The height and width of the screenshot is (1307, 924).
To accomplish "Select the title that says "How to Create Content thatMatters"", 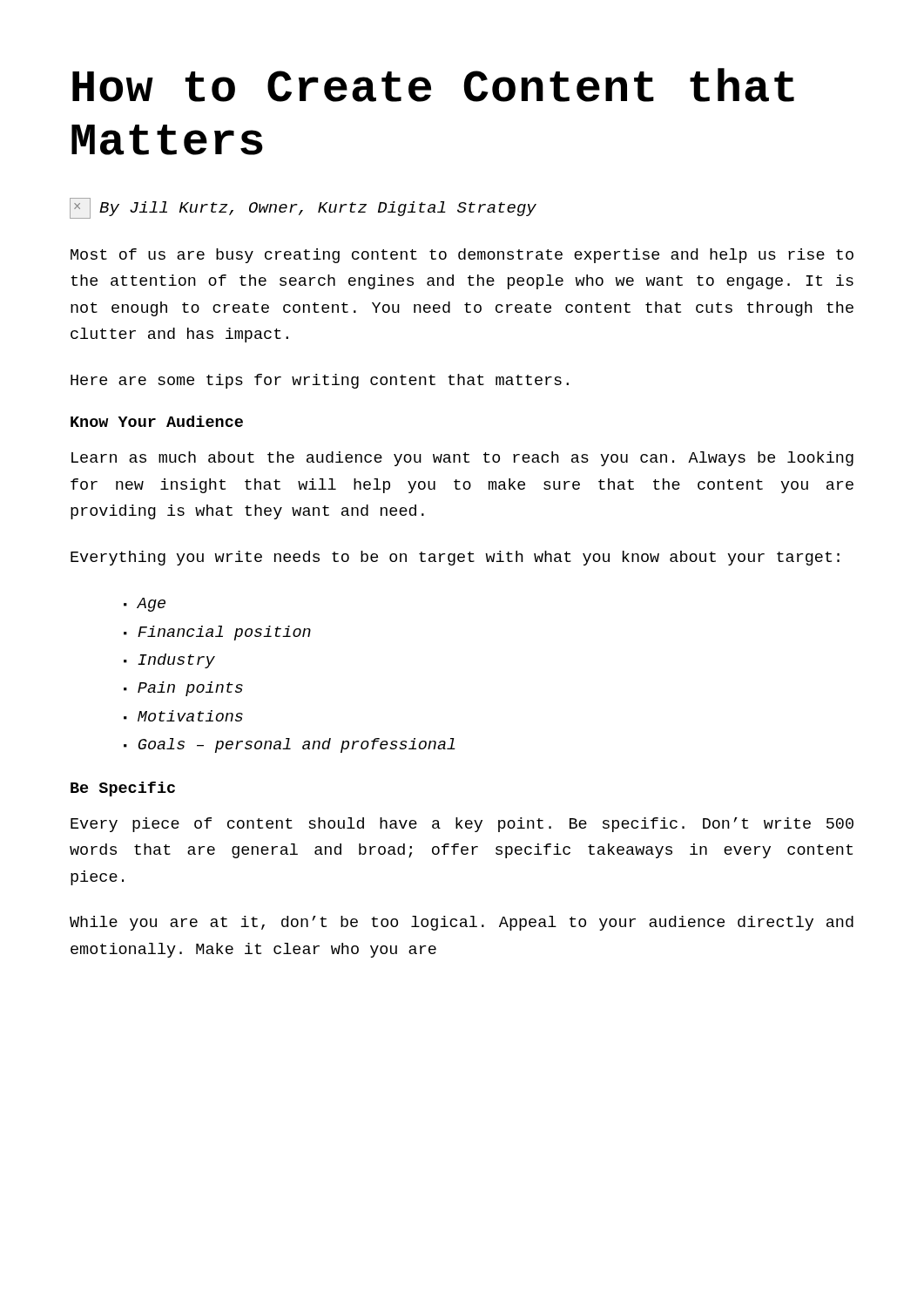I will pos(462,116).
